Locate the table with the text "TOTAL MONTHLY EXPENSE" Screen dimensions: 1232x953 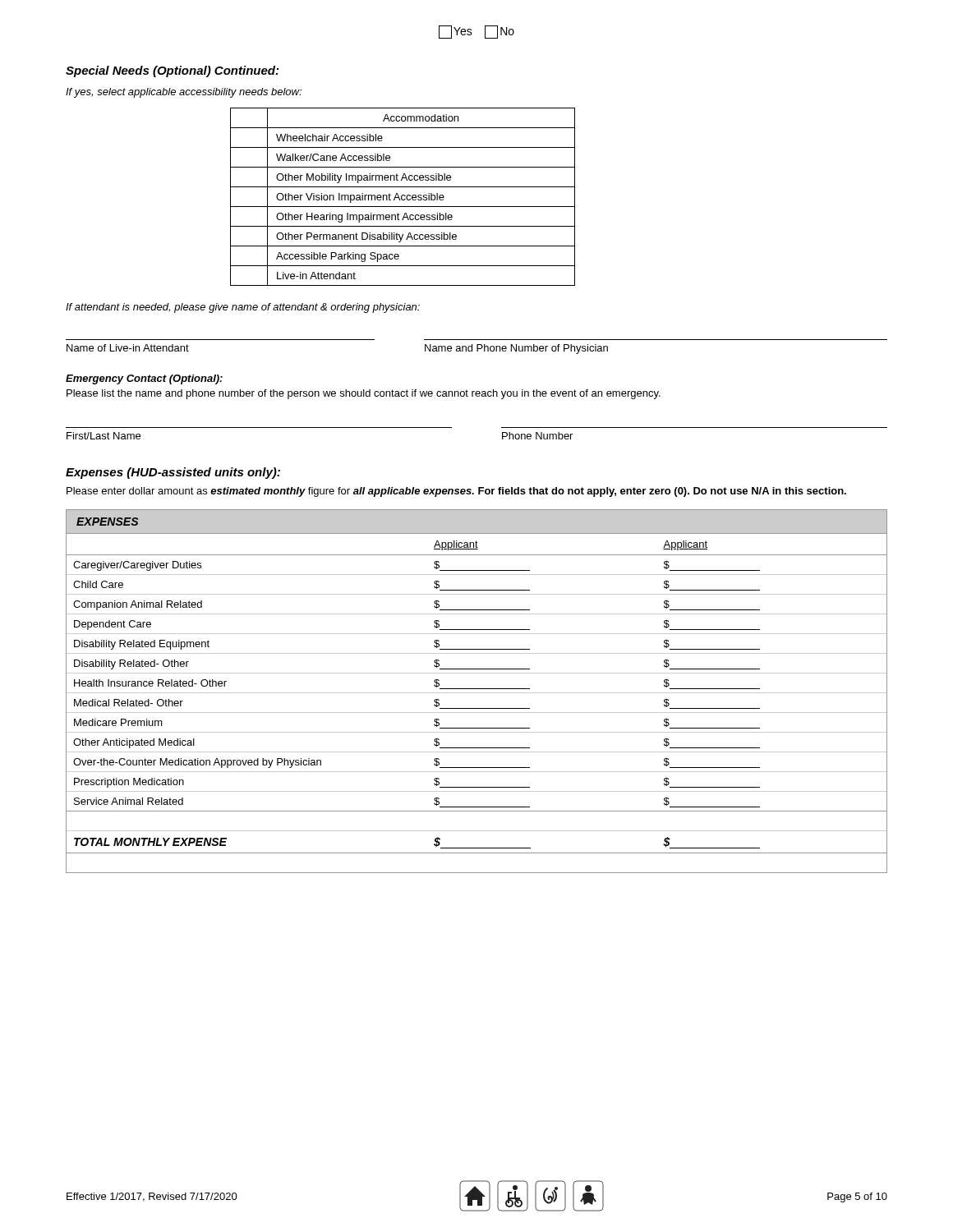476,691
